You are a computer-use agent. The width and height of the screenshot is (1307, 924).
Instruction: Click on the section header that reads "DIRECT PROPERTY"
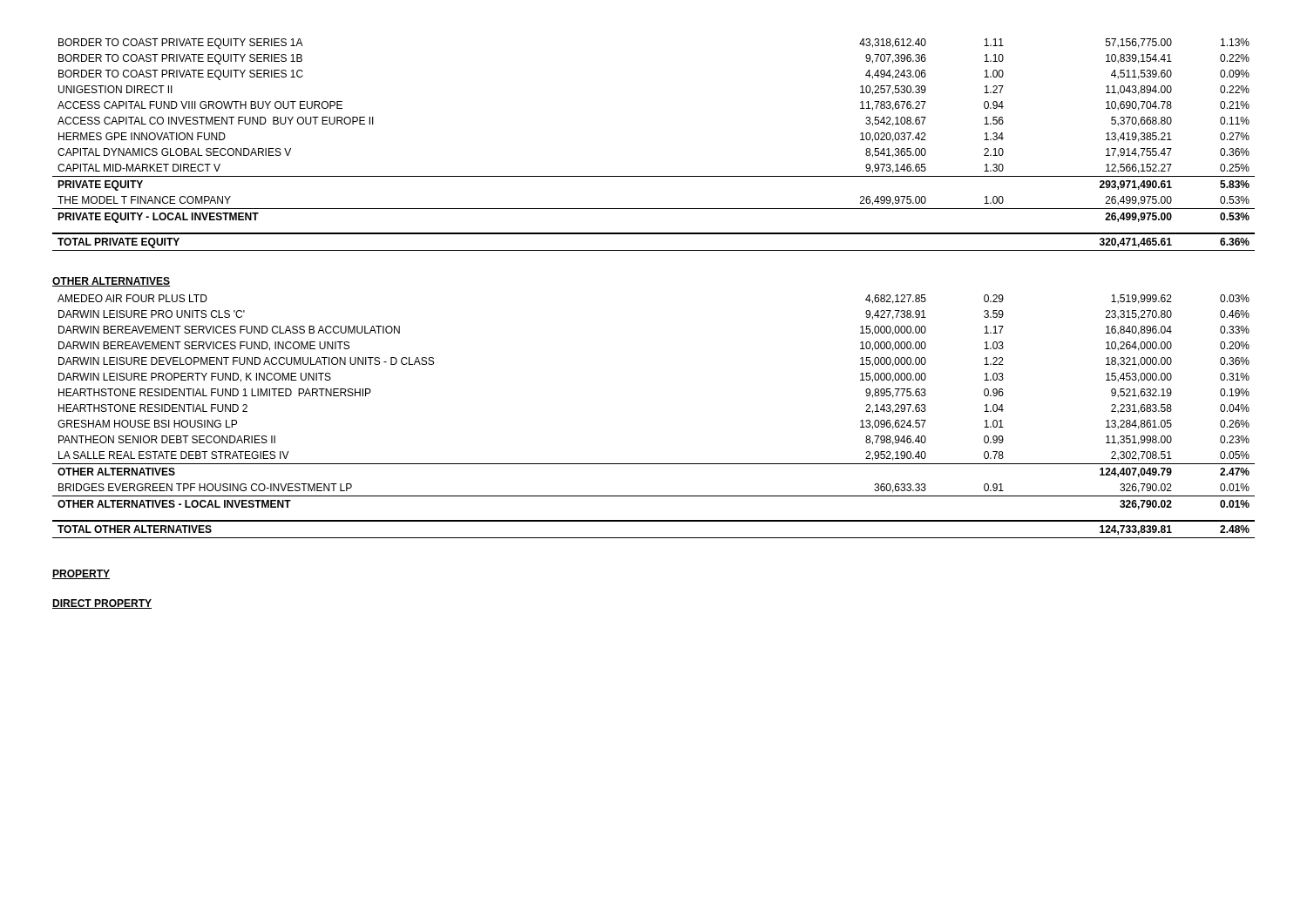(102, 604)
